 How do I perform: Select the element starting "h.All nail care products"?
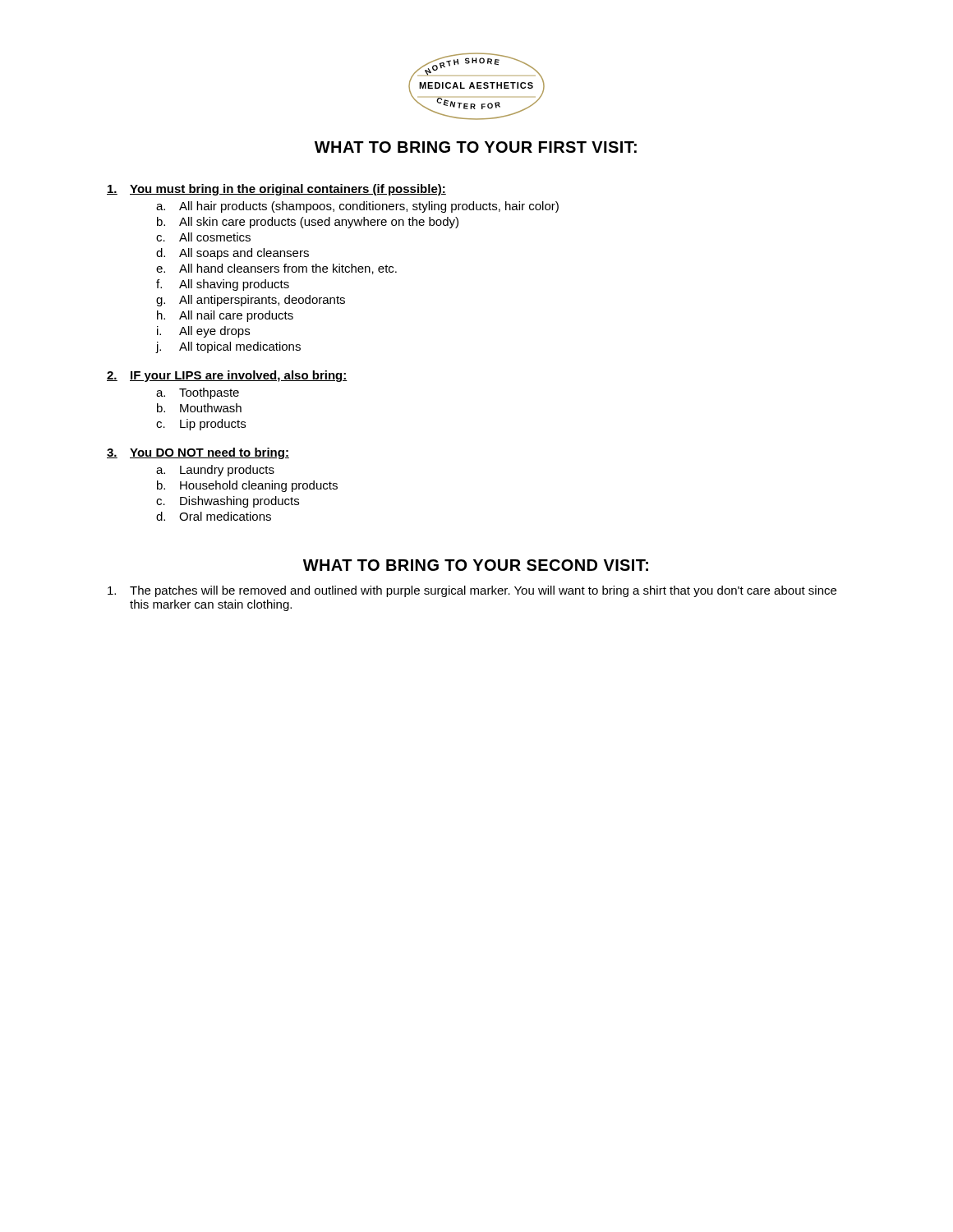coord(225,315)
